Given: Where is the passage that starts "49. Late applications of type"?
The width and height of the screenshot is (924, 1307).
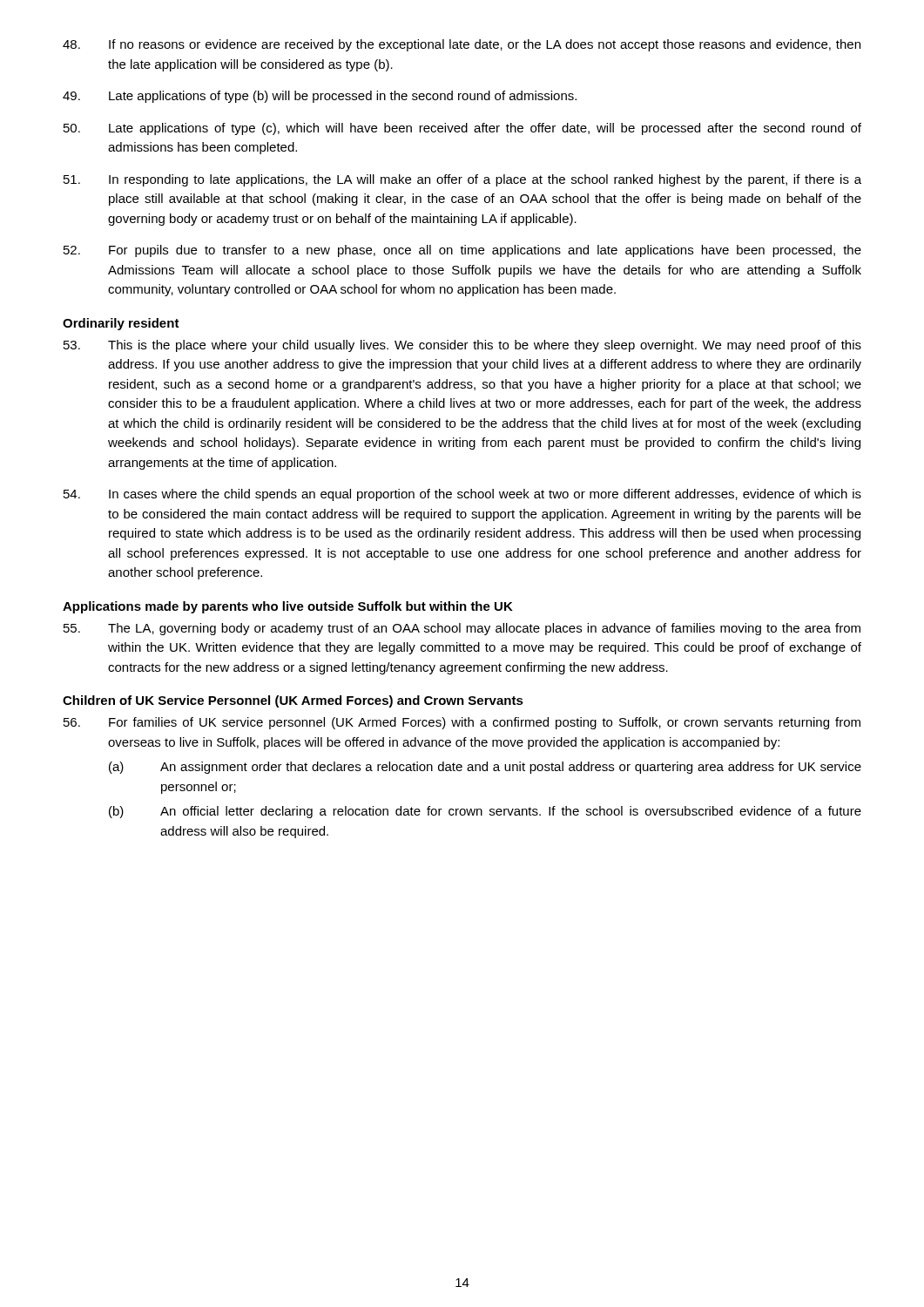Looking at the screenshot, I should 462,96.
